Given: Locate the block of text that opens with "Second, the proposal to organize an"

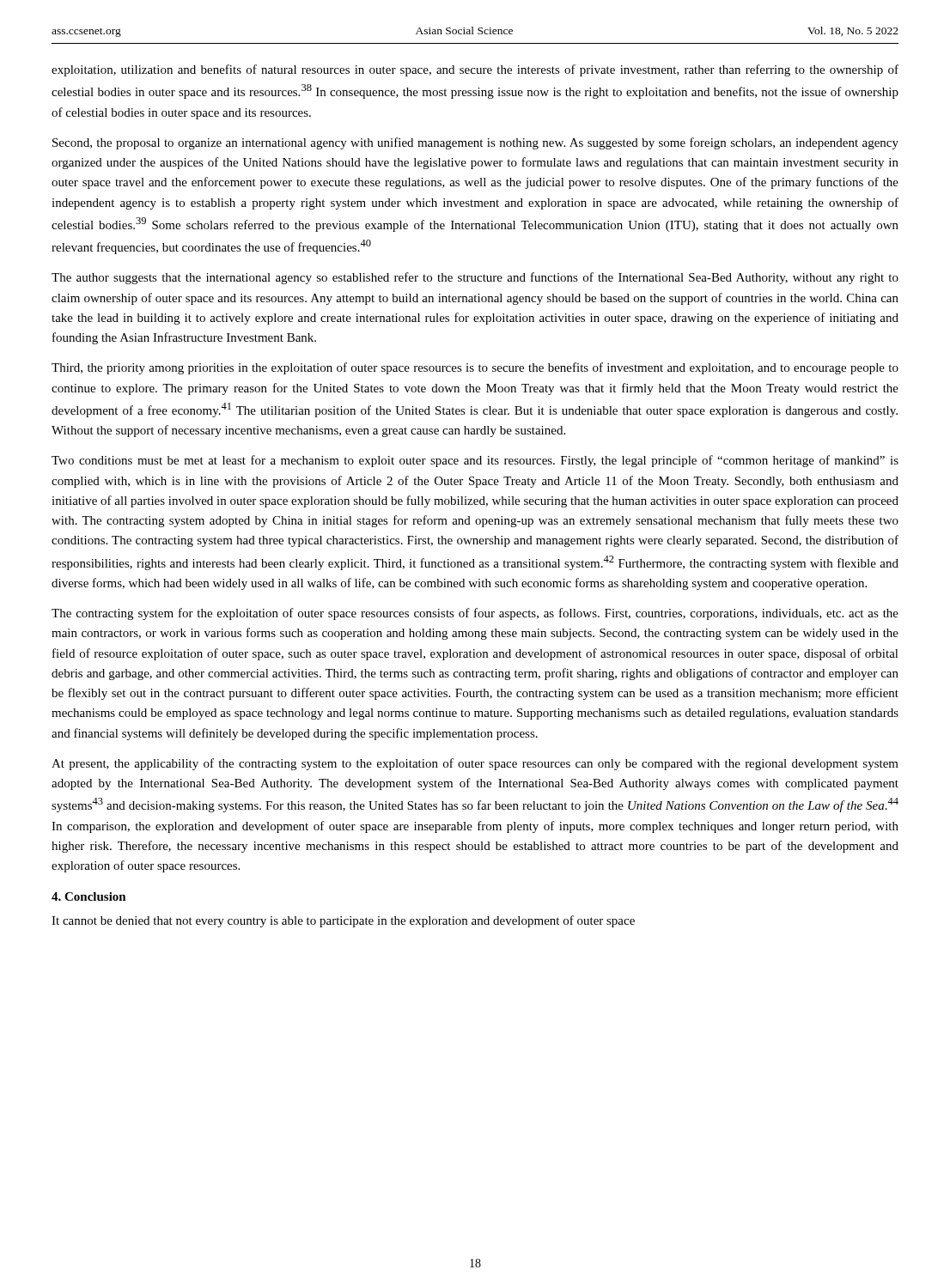Looking at the screenshot, I should point(475,195).
